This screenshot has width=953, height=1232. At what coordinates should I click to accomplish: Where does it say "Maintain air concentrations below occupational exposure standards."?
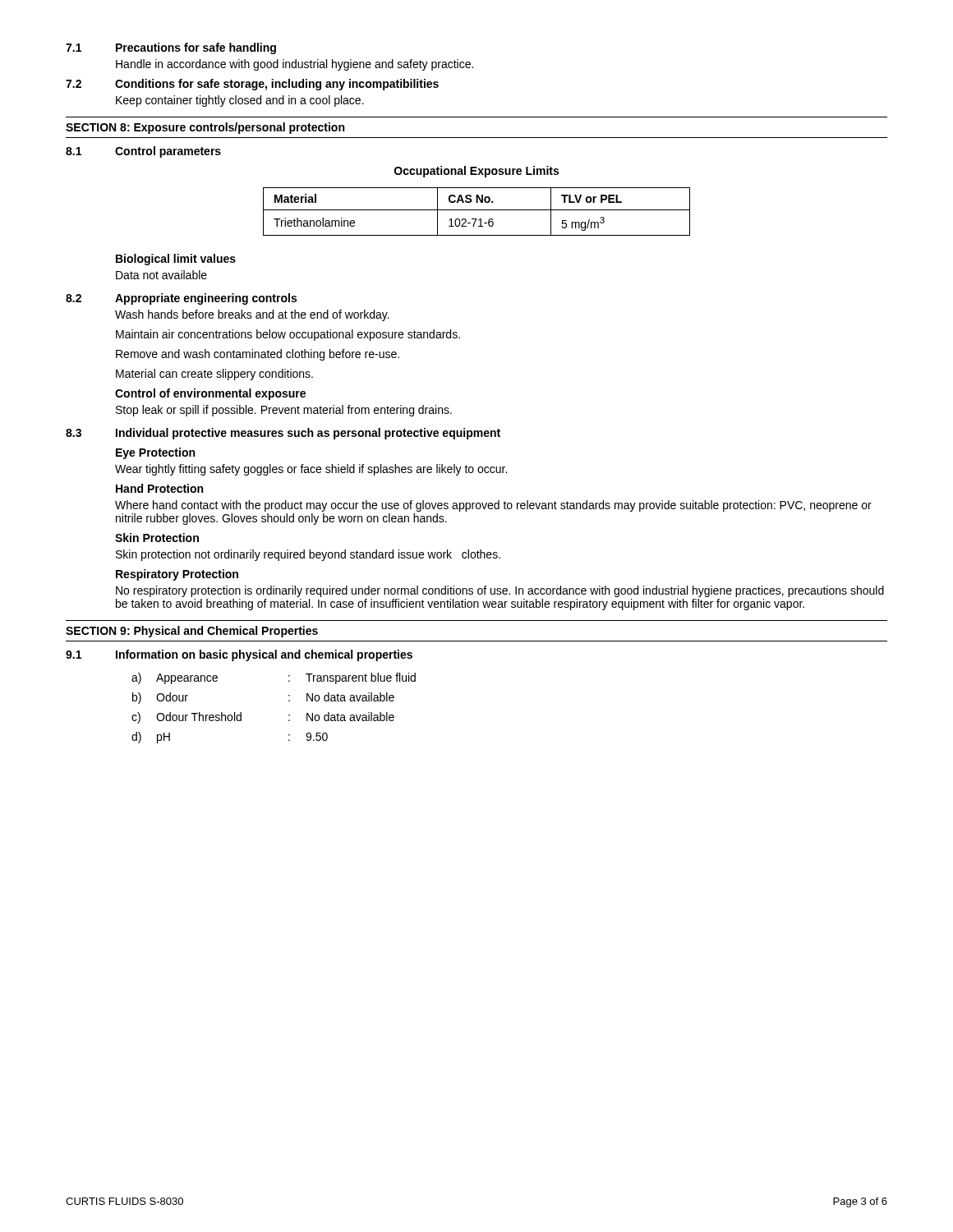point(288,335)
